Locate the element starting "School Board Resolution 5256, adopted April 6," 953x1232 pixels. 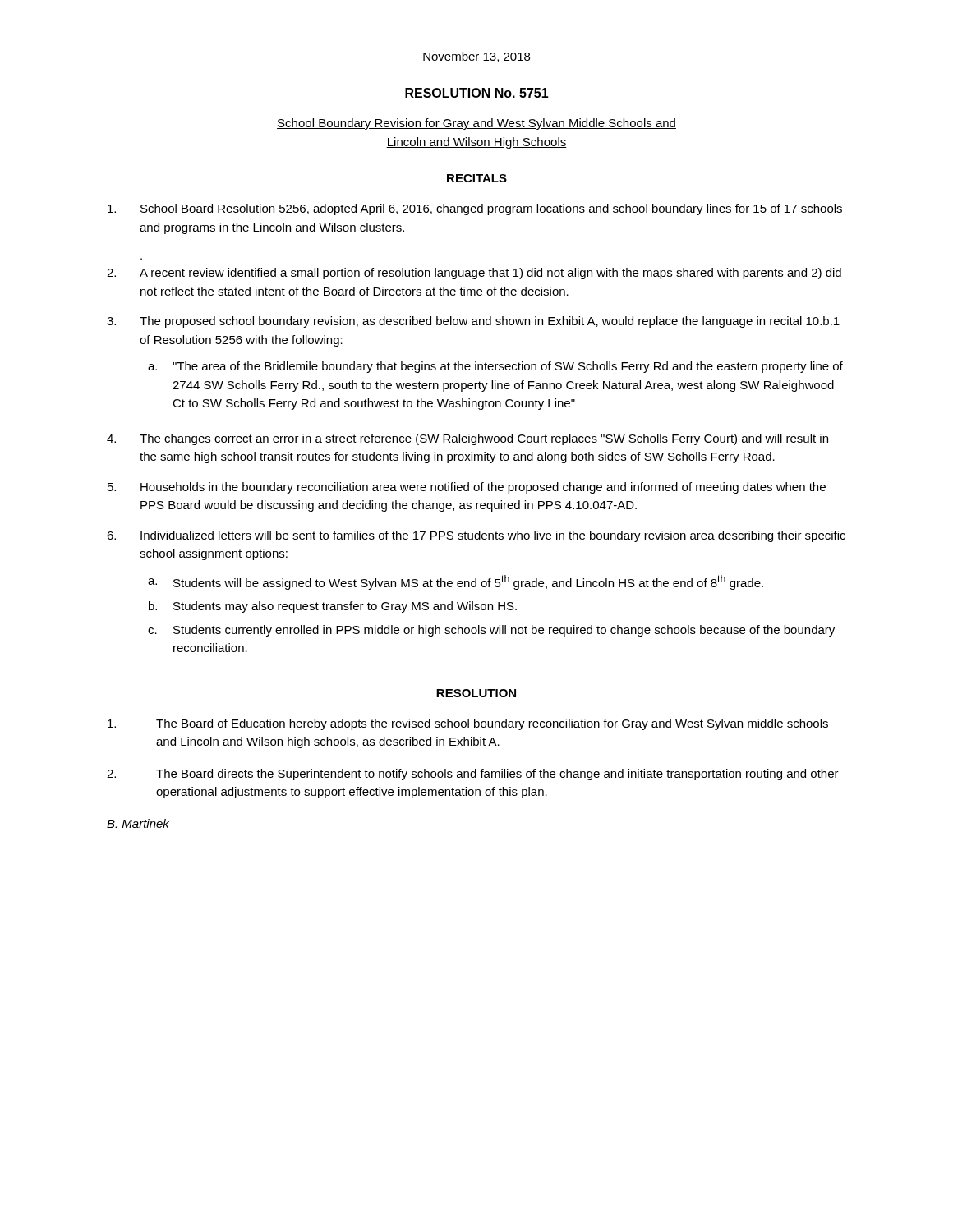point(476,218)
